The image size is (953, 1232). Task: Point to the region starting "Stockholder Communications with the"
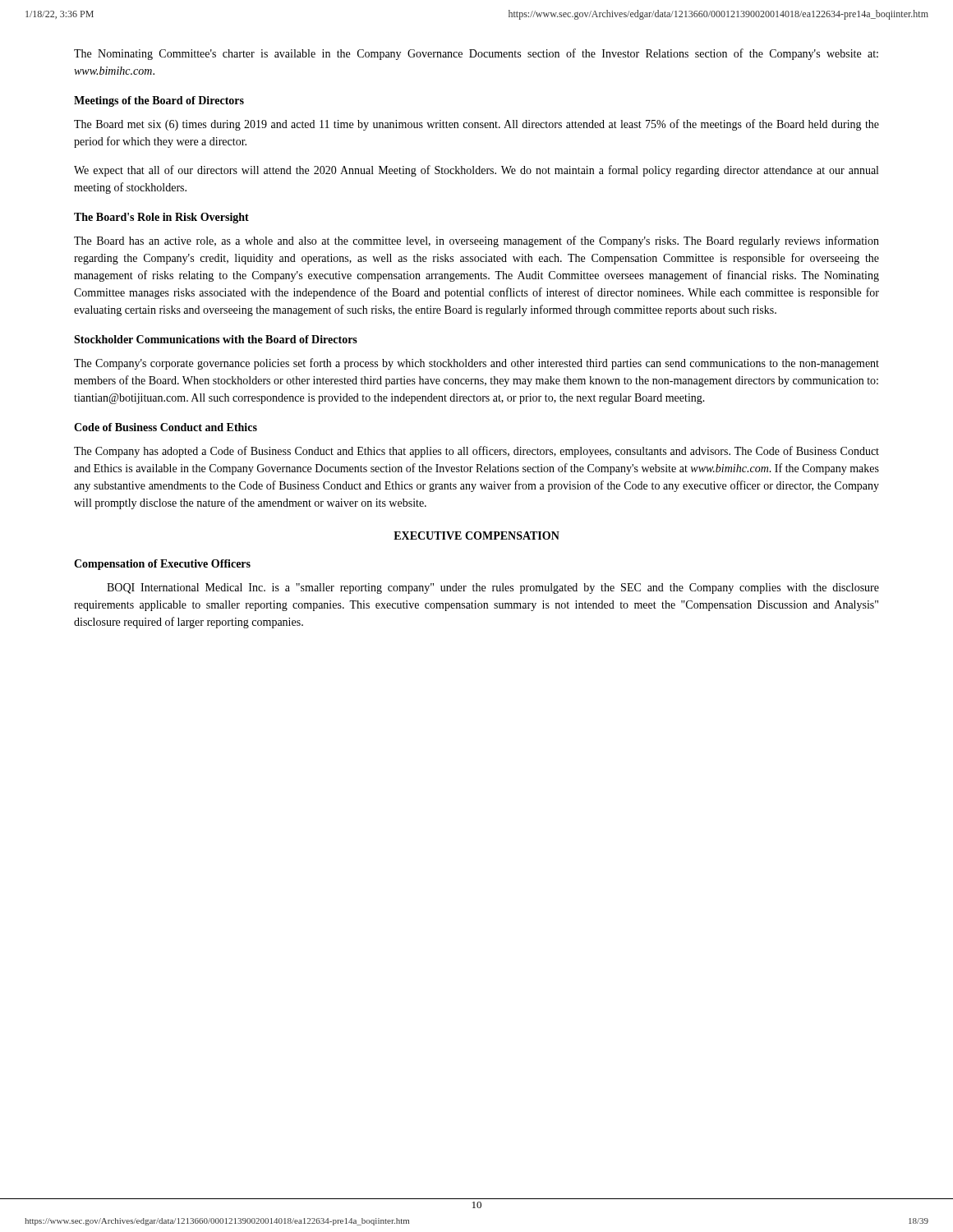216,340
